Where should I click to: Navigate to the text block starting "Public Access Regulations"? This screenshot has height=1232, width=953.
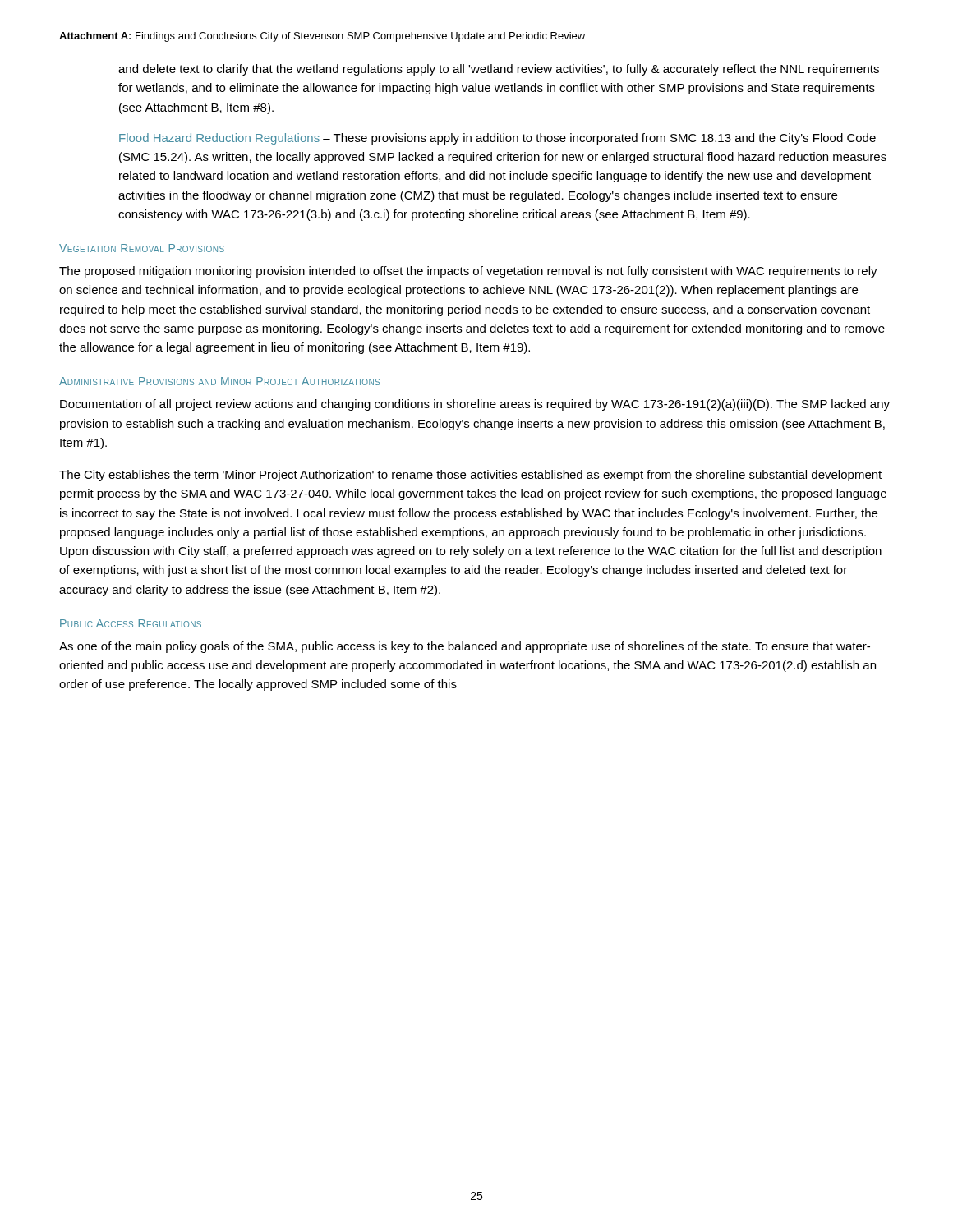click(x=131, y=623)
